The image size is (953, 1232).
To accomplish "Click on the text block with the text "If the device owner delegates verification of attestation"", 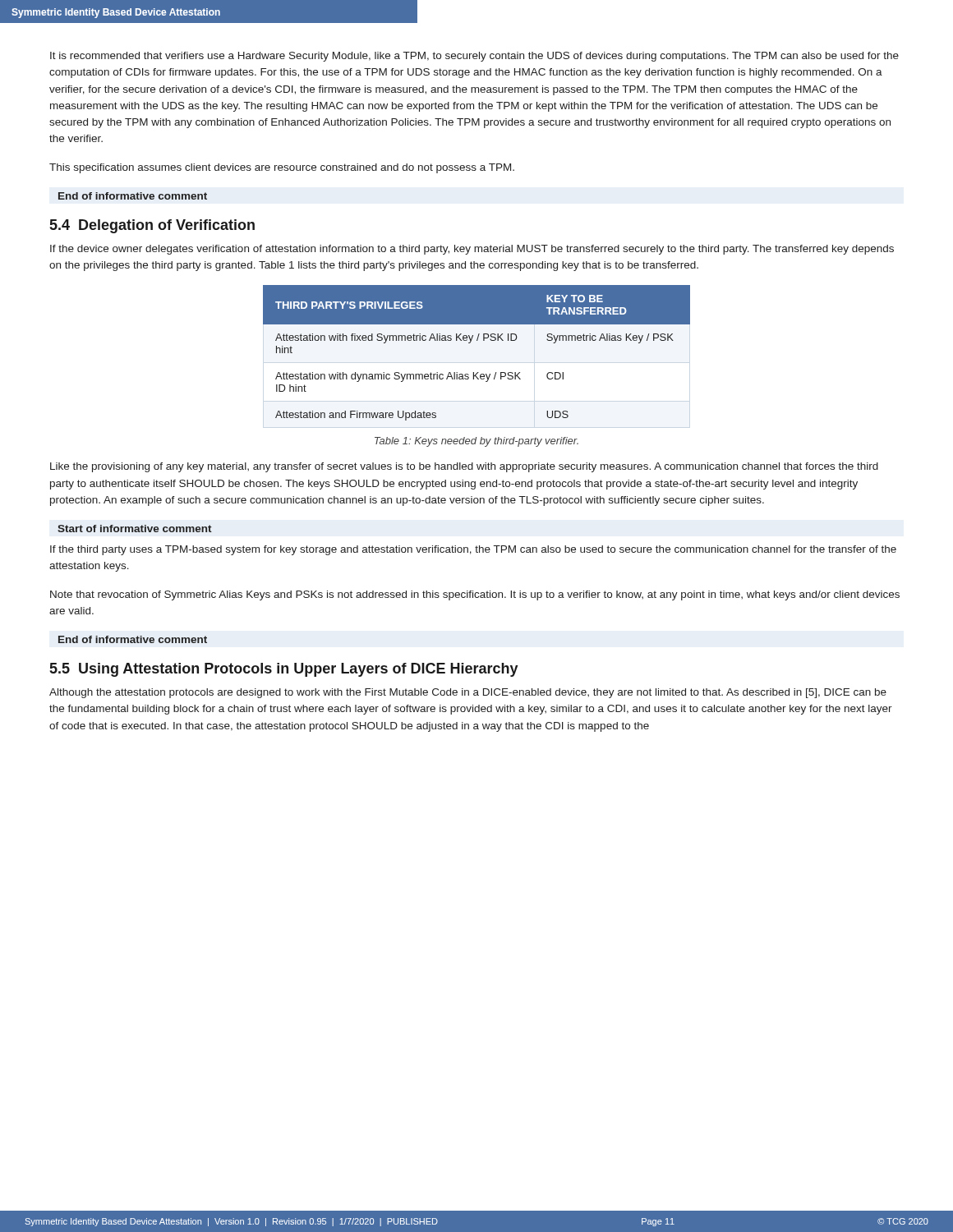I will pos(472,257).
